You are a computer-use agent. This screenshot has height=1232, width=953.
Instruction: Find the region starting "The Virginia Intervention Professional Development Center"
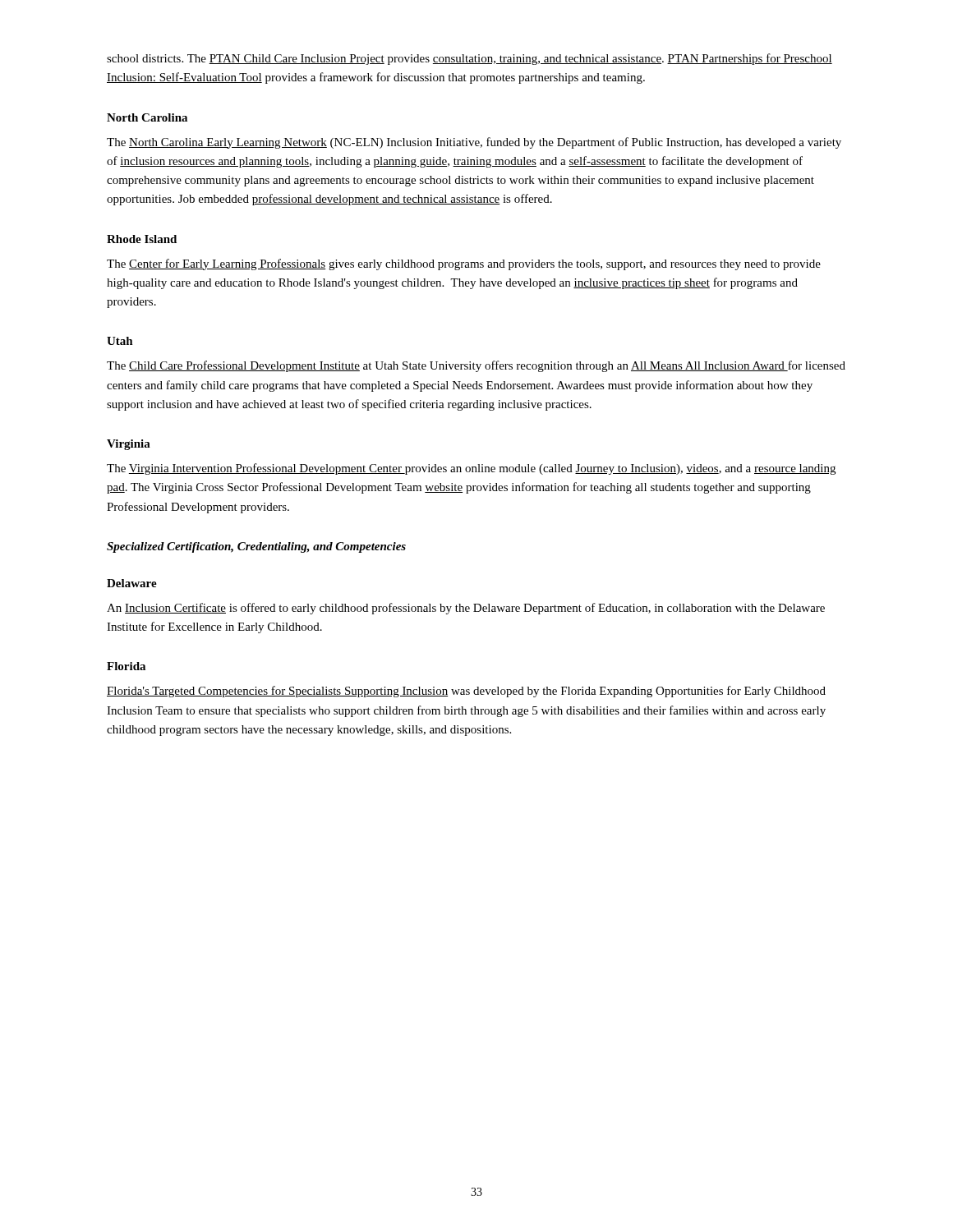[471, 487]
